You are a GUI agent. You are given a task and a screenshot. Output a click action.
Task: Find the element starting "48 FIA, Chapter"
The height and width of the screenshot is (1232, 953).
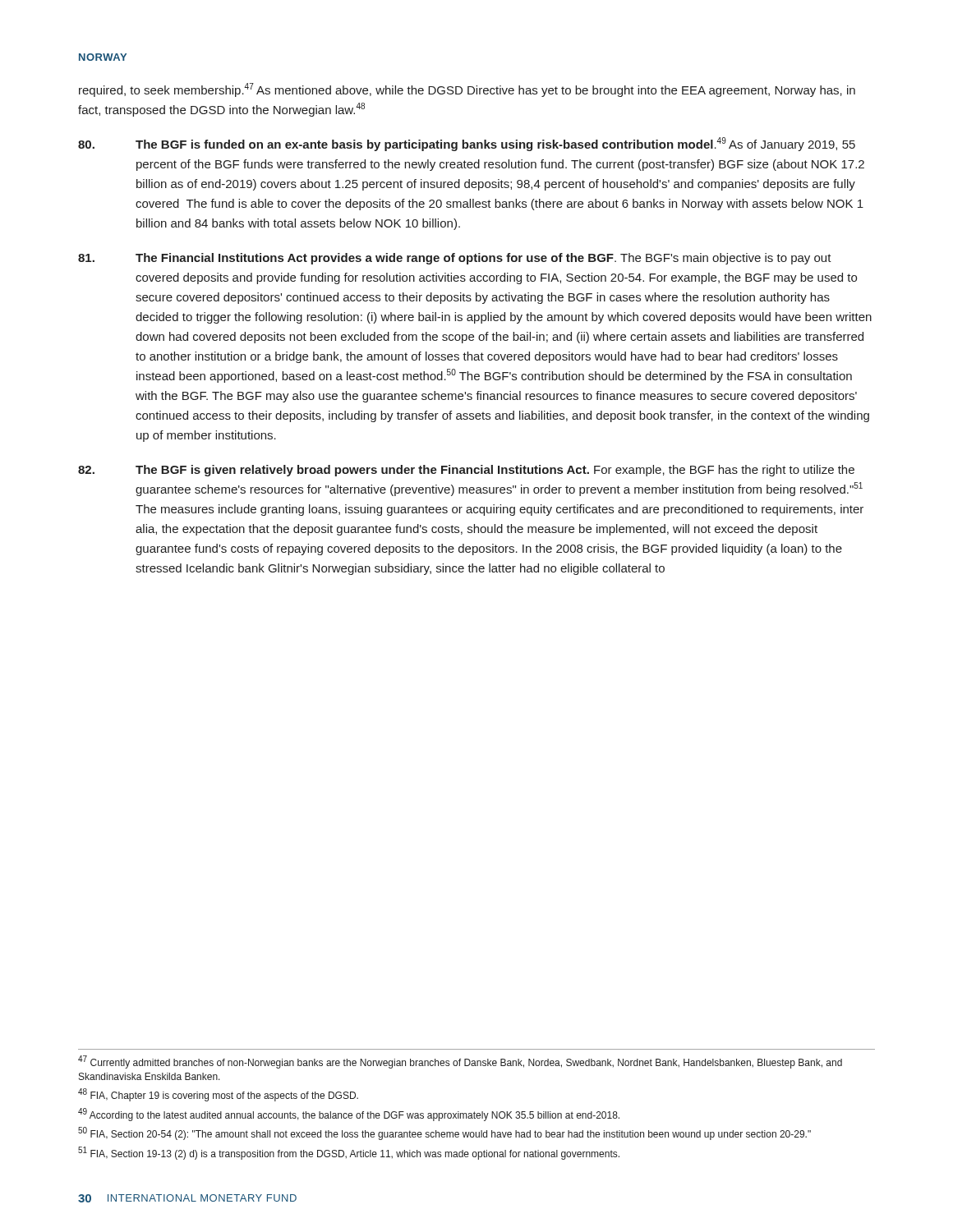(219, 1096)
